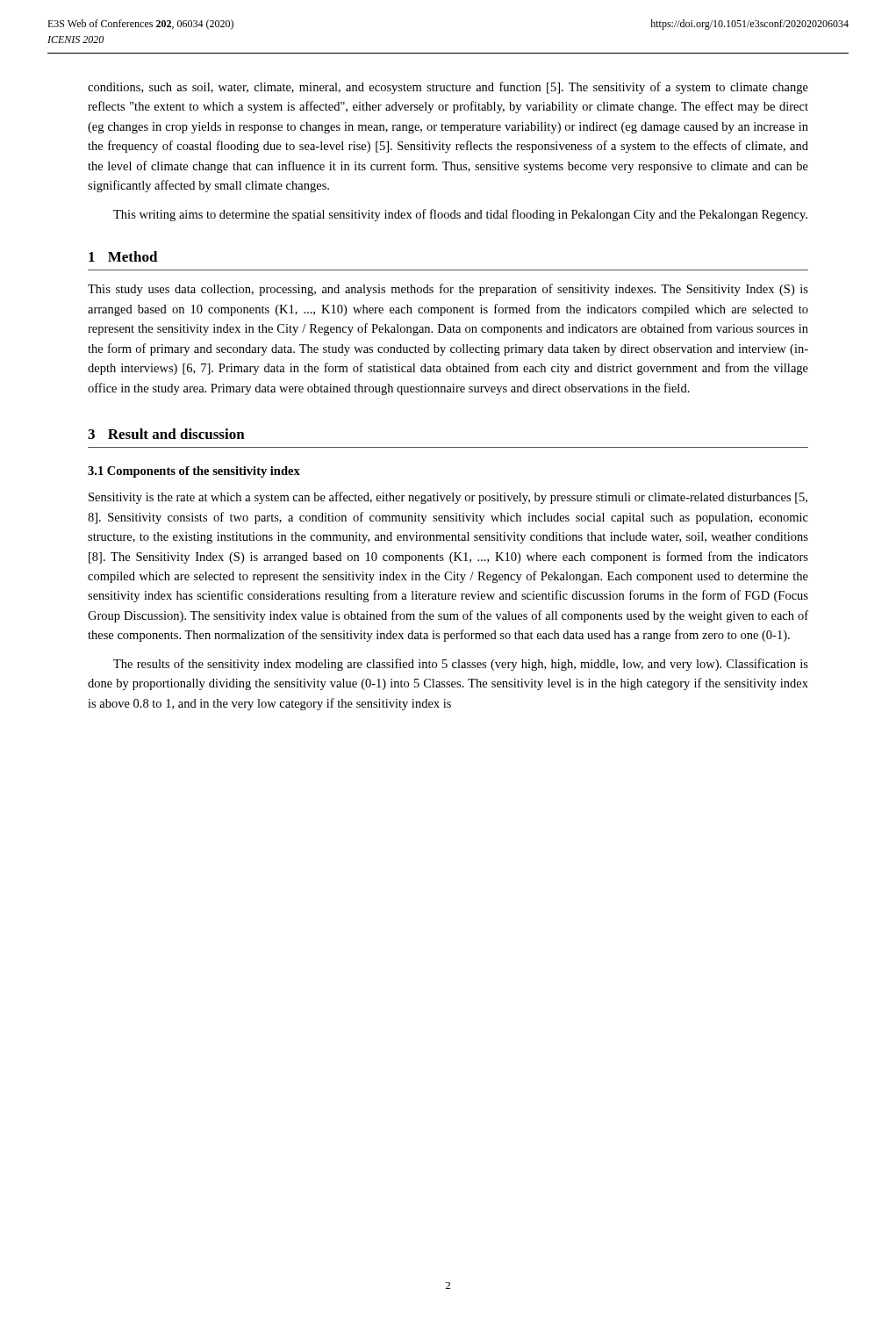Screen dimensions: 1317x896
Task: Find "1 Method" on this page
Action: [123, 257]
